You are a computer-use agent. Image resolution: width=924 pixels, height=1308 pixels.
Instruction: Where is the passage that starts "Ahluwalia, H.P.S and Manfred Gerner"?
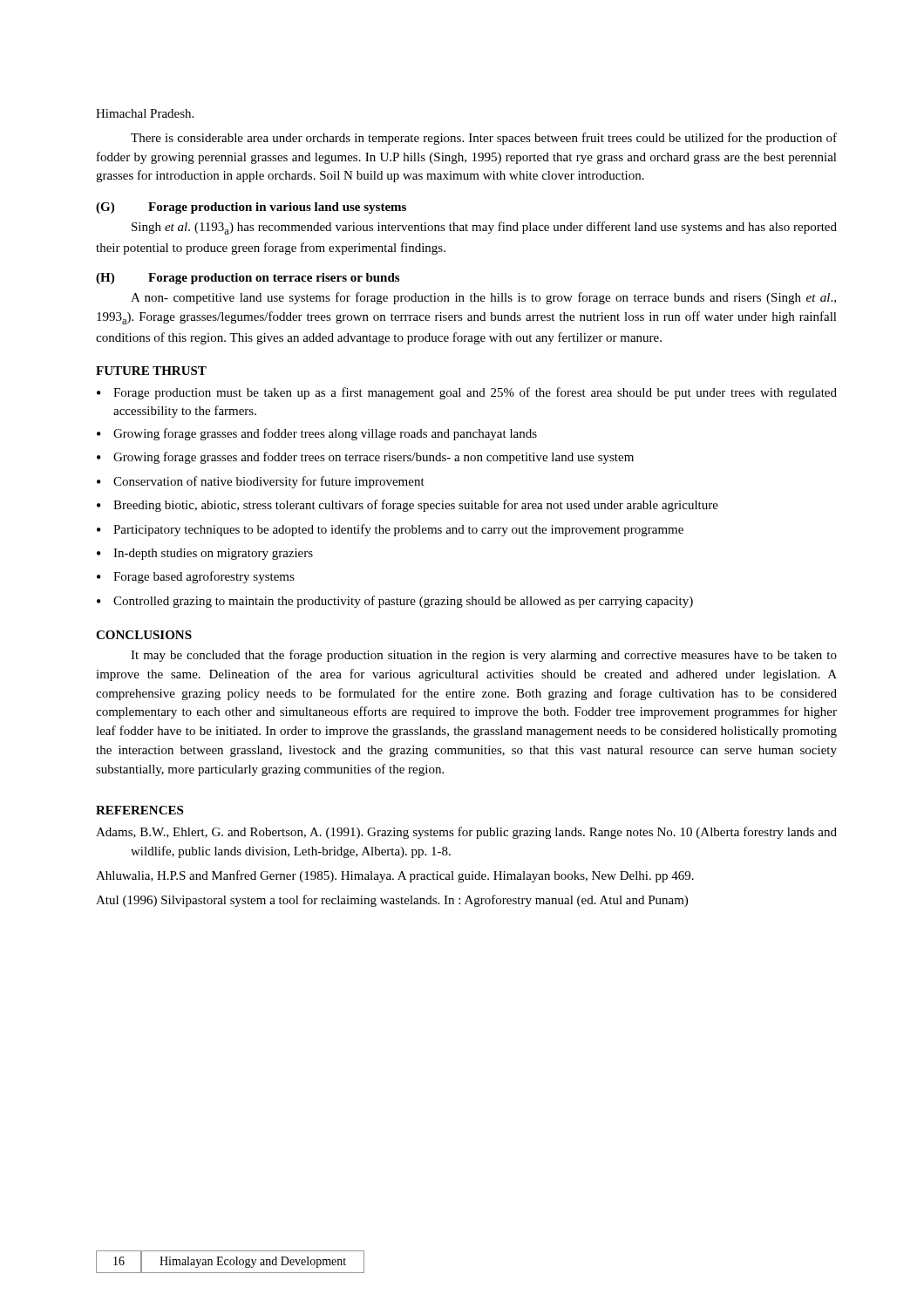[x=466, y=876]
